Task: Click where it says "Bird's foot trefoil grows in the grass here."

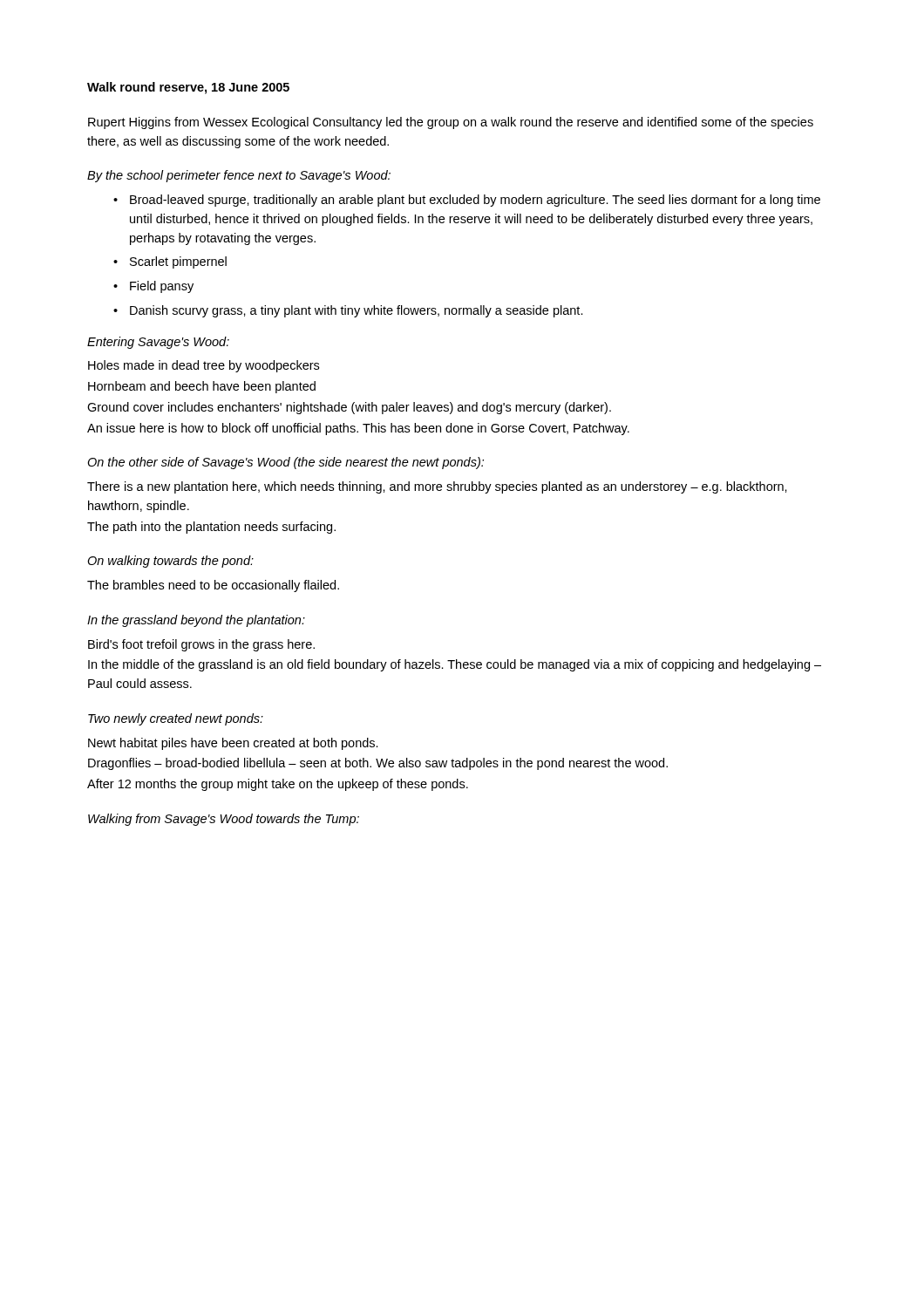Action: (x=201, y=644)
